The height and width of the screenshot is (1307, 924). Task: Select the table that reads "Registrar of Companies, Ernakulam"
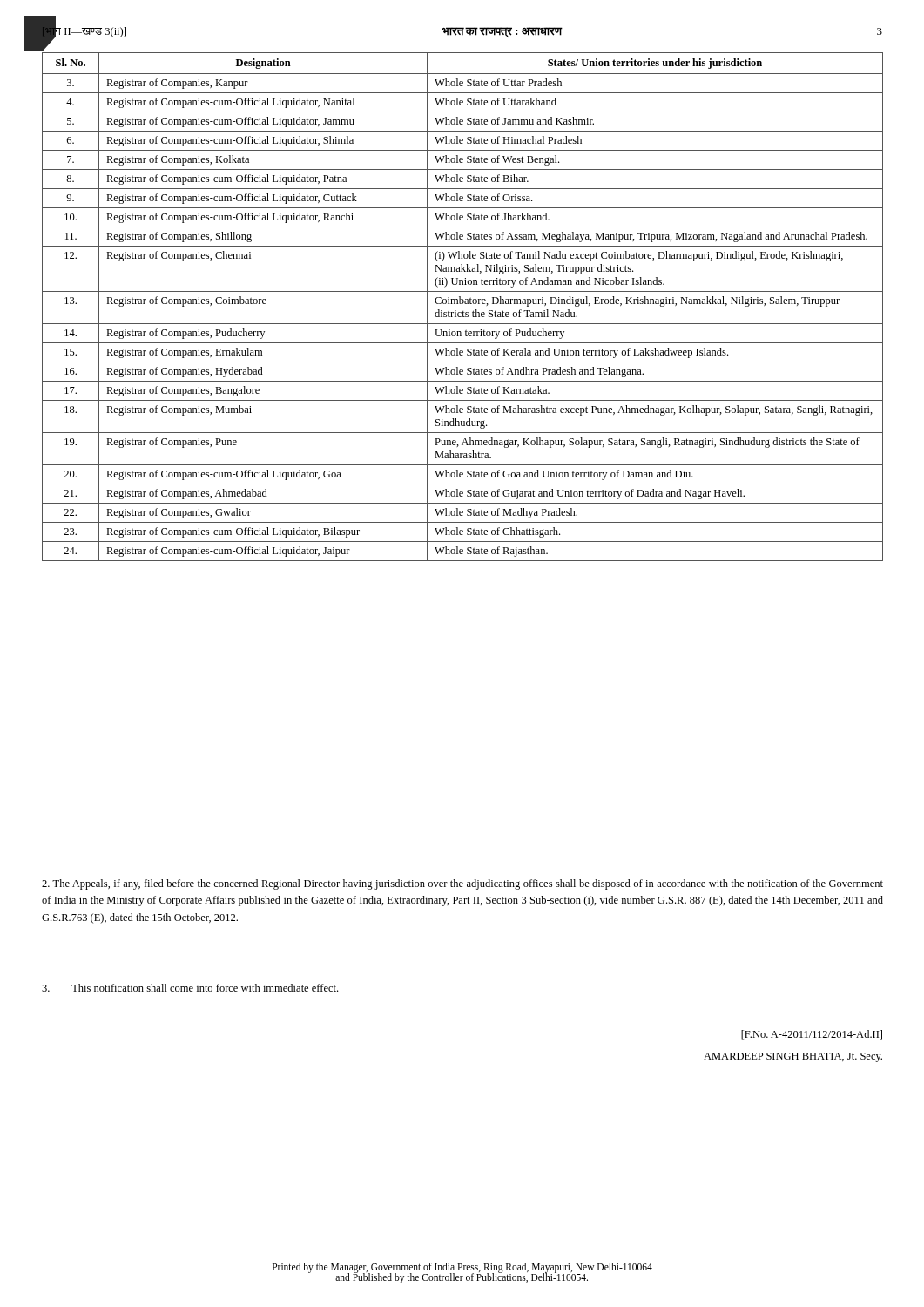pos(462,307)
